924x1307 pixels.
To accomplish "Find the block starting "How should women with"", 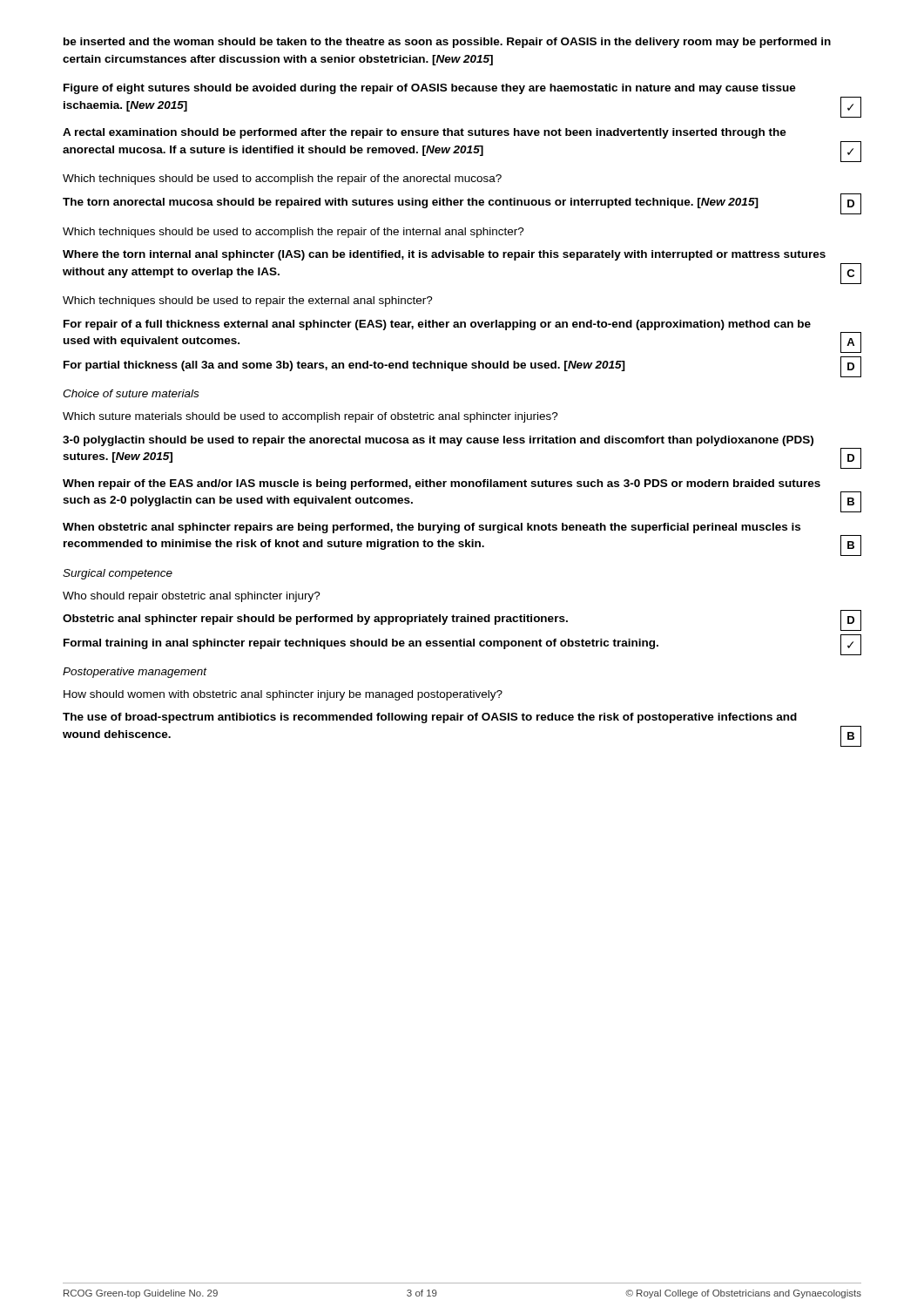I will pos(283,694).
